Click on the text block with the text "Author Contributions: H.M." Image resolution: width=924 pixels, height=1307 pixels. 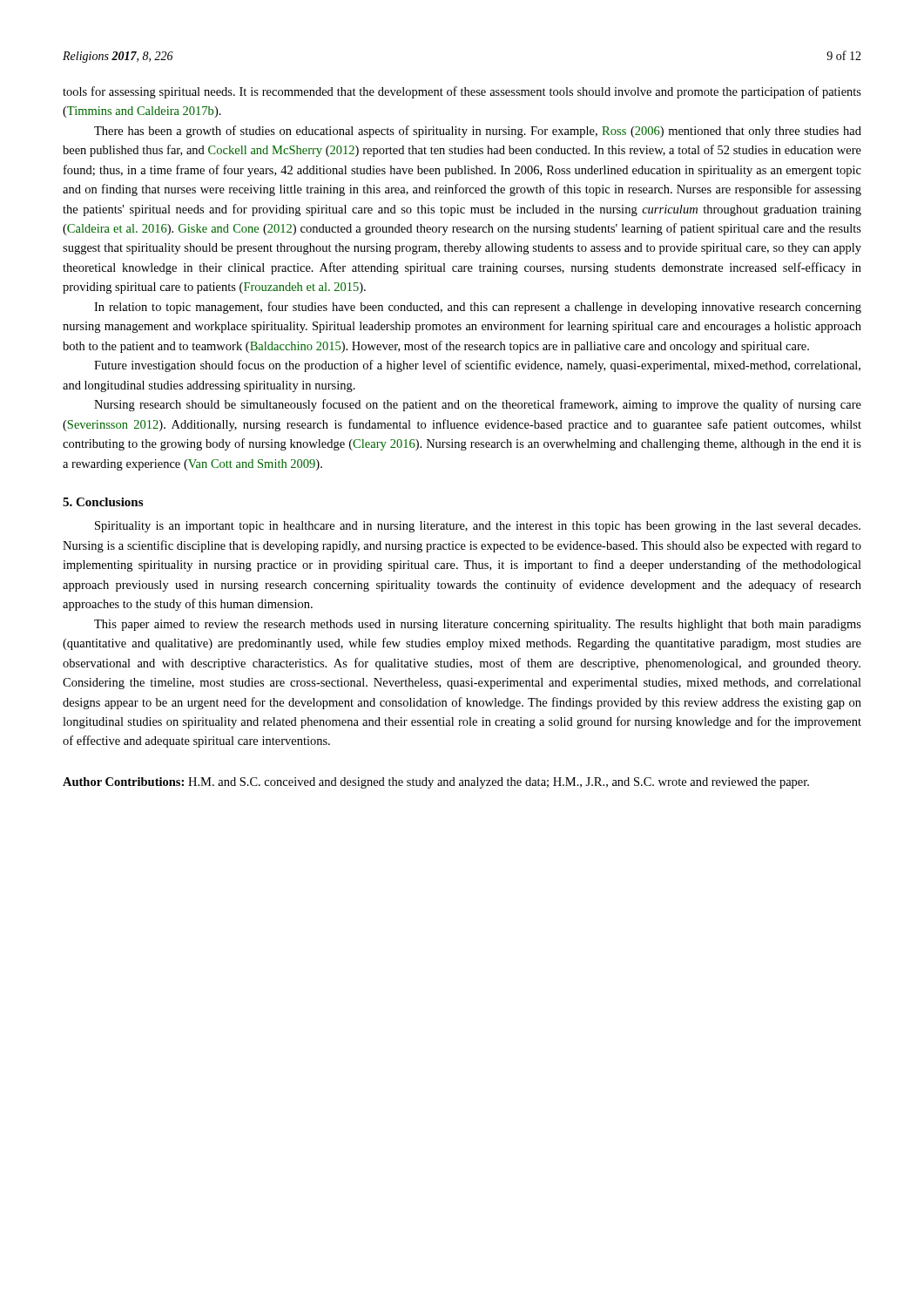pyautogui.click(x=462, y=782)
